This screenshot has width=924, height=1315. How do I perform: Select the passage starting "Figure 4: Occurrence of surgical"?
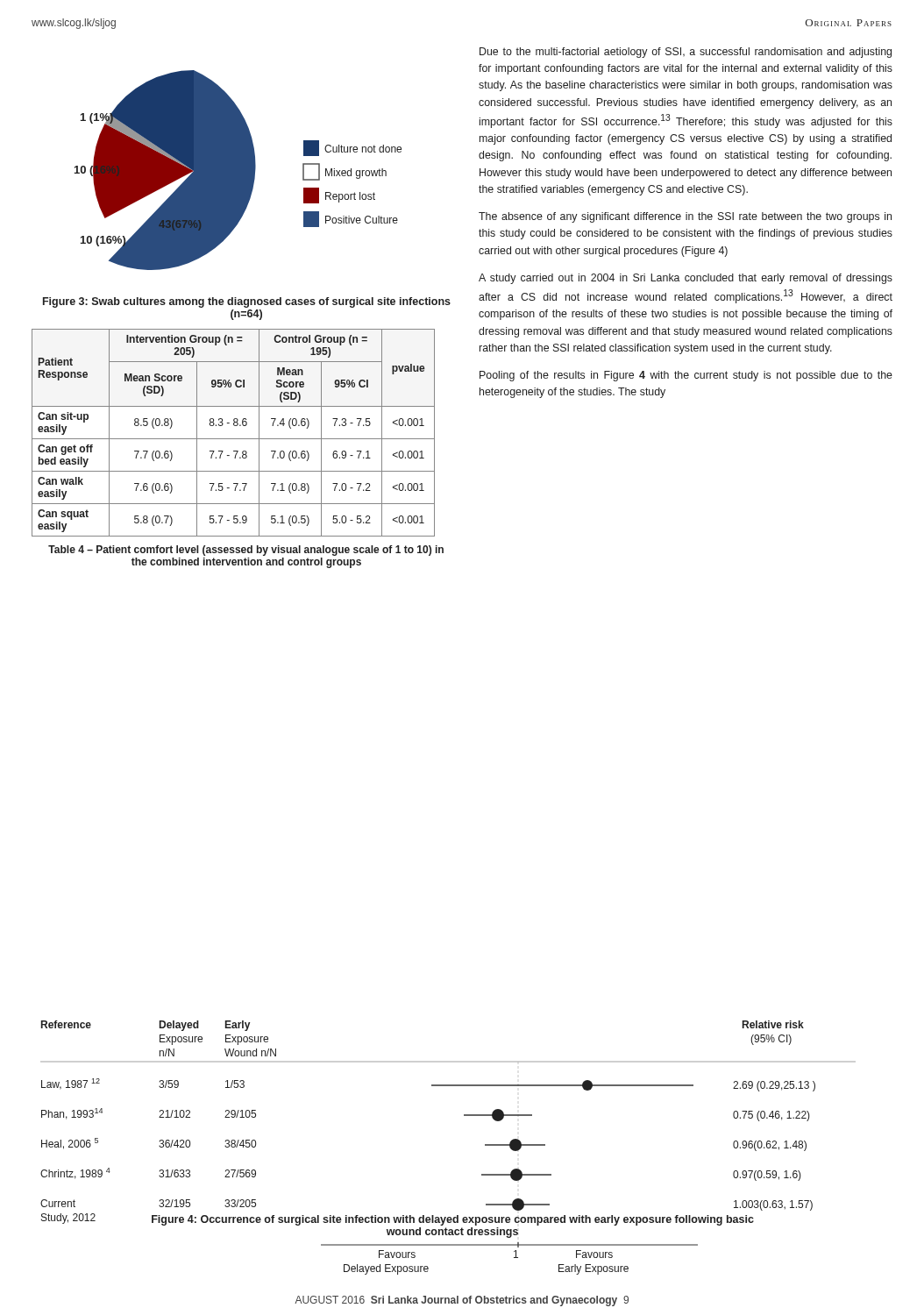452,1226
